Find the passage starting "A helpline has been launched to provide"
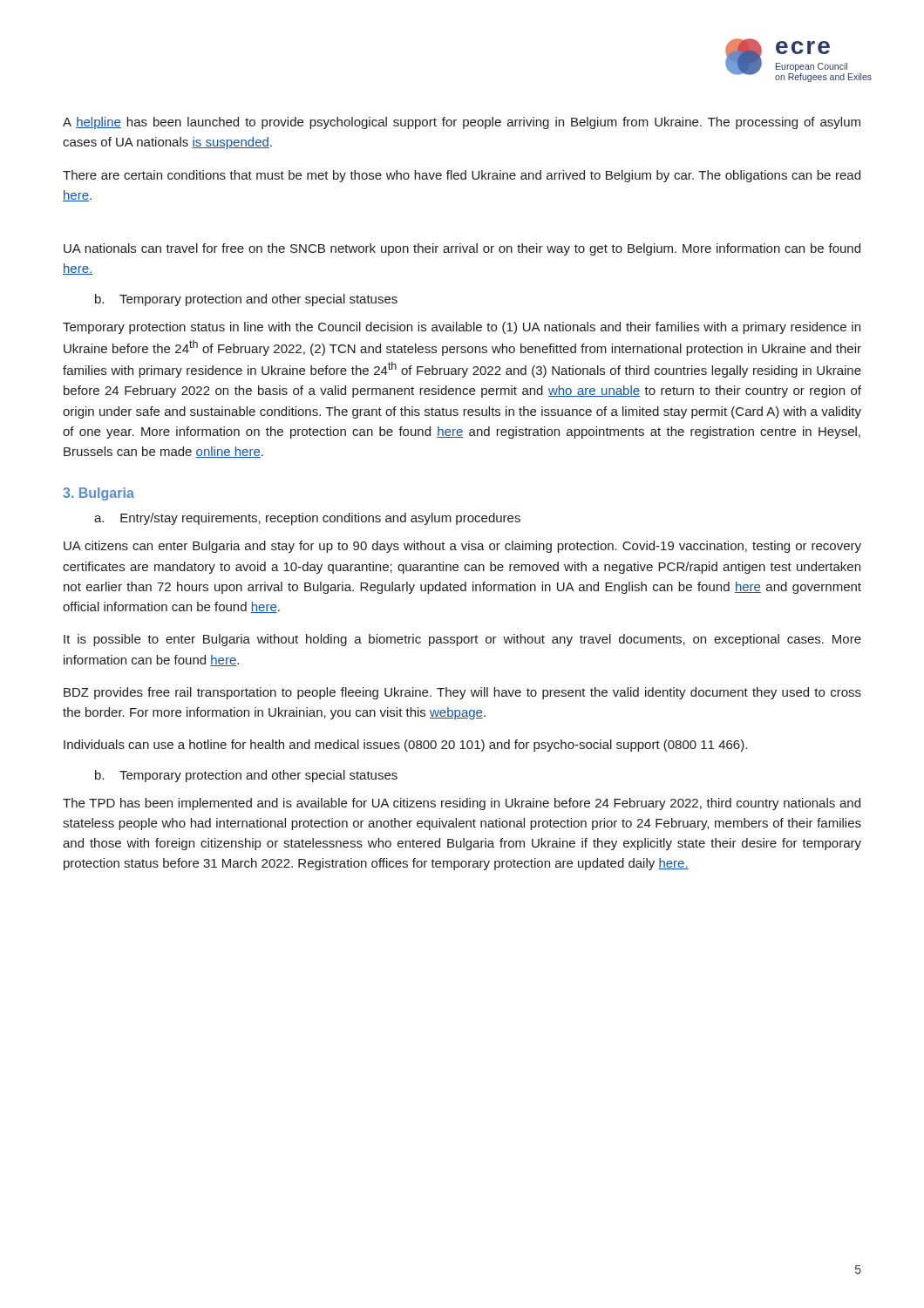Screen dimensions: 1308x924 [x=462, y=132]
